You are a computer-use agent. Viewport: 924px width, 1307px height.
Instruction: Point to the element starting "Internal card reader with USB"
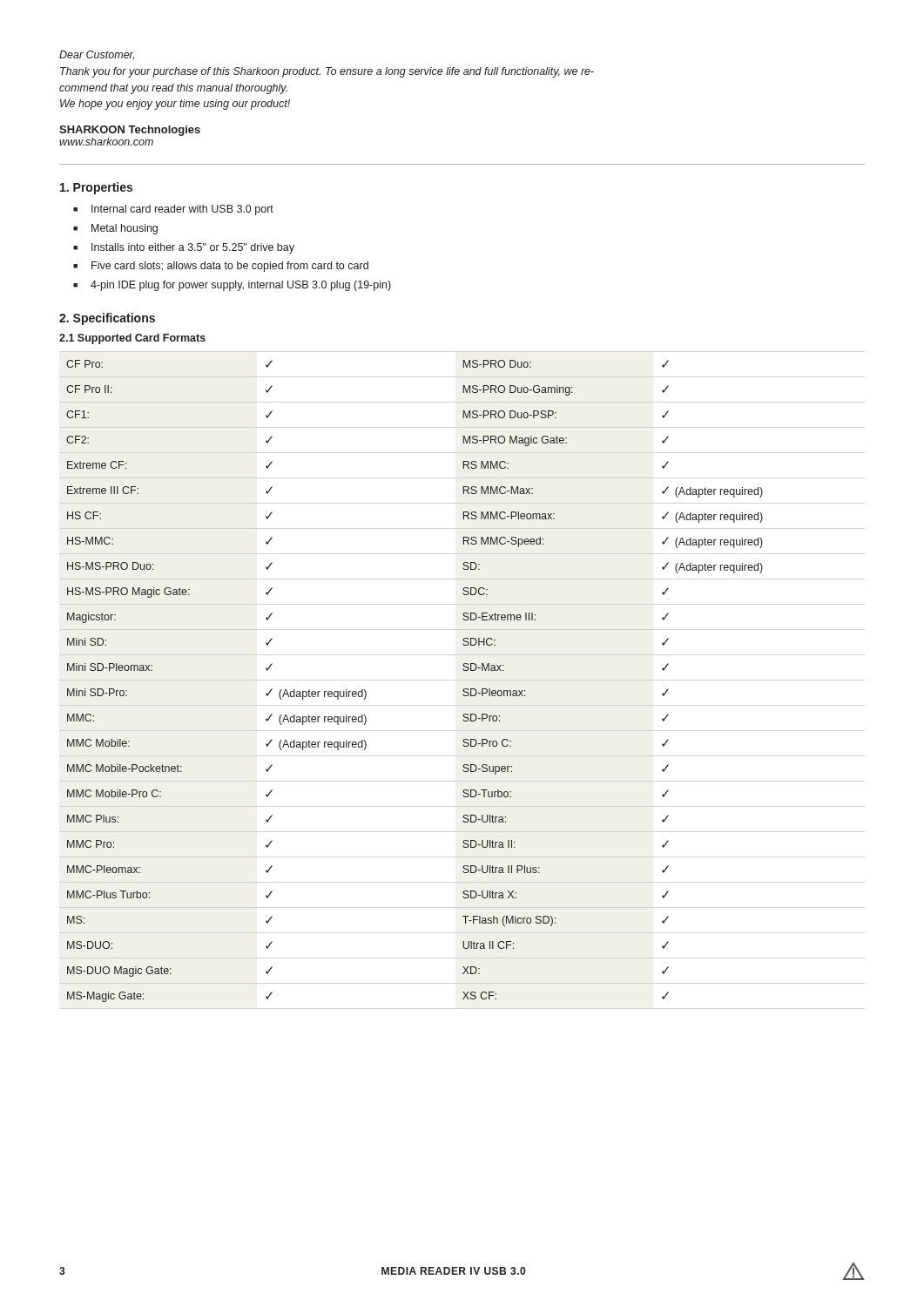click(x=182, y=209)
